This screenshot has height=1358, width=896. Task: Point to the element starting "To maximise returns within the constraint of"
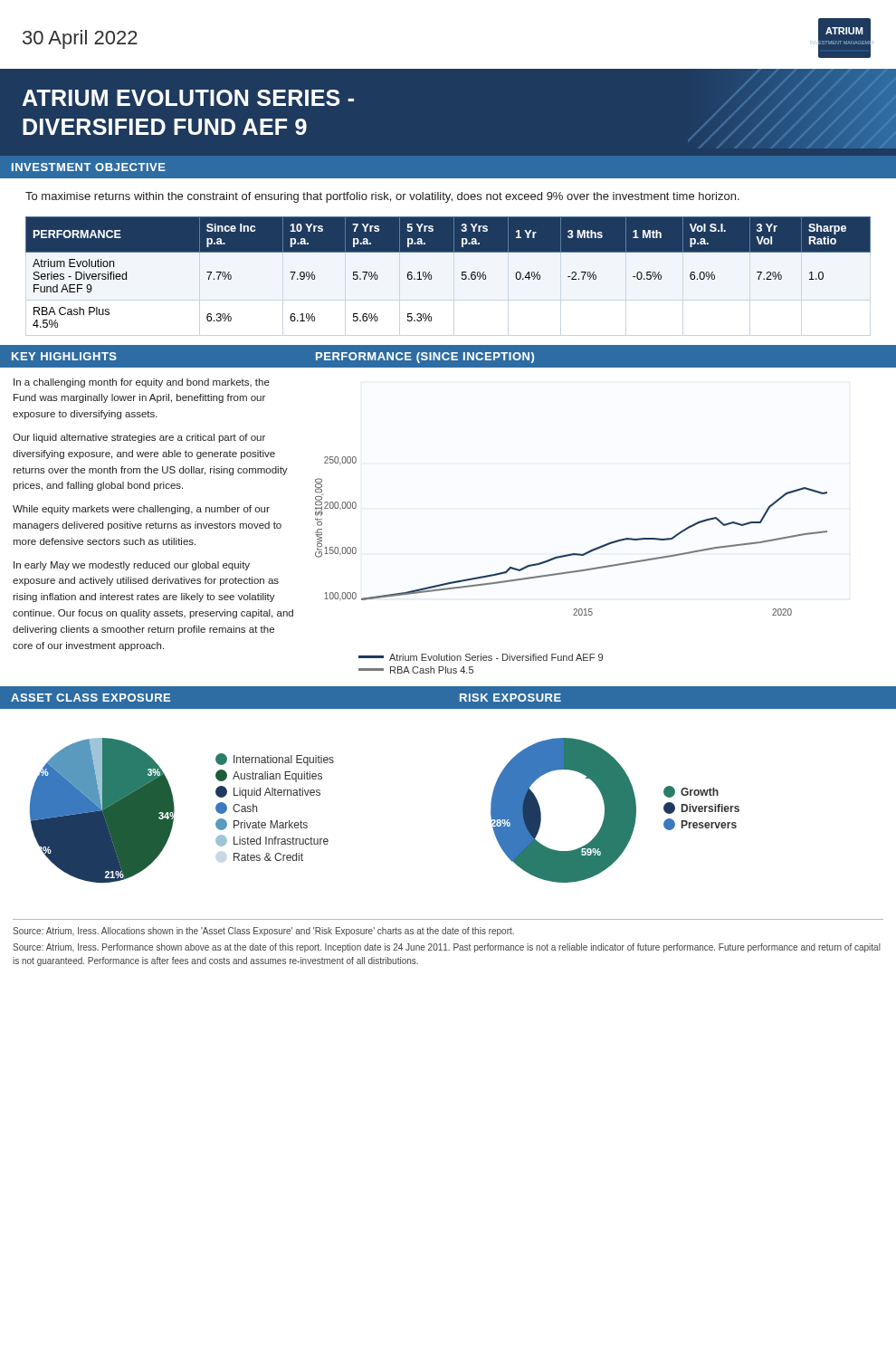pos(383,196)
